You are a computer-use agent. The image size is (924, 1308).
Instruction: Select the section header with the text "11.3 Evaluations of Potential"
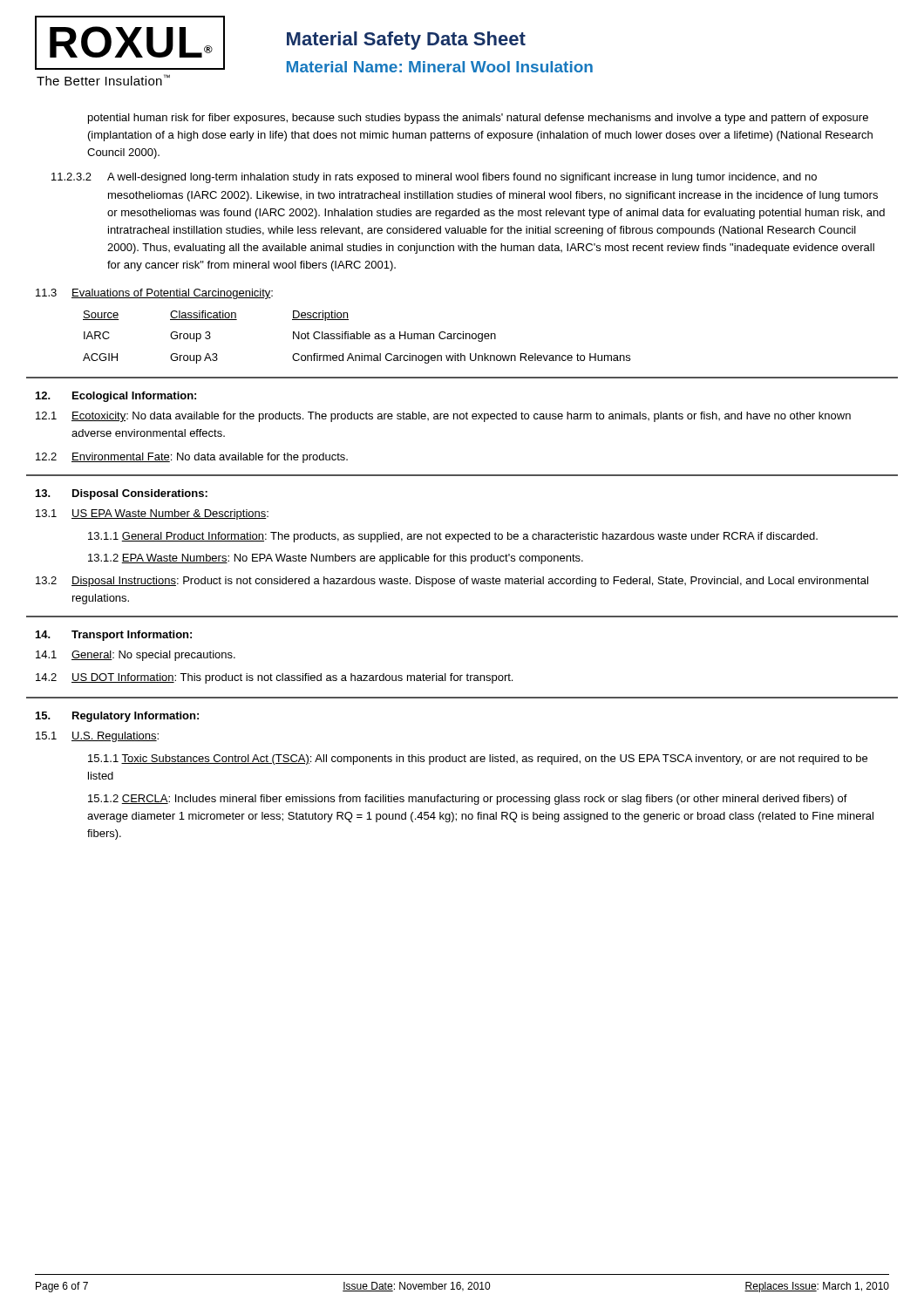pos(154,293)
